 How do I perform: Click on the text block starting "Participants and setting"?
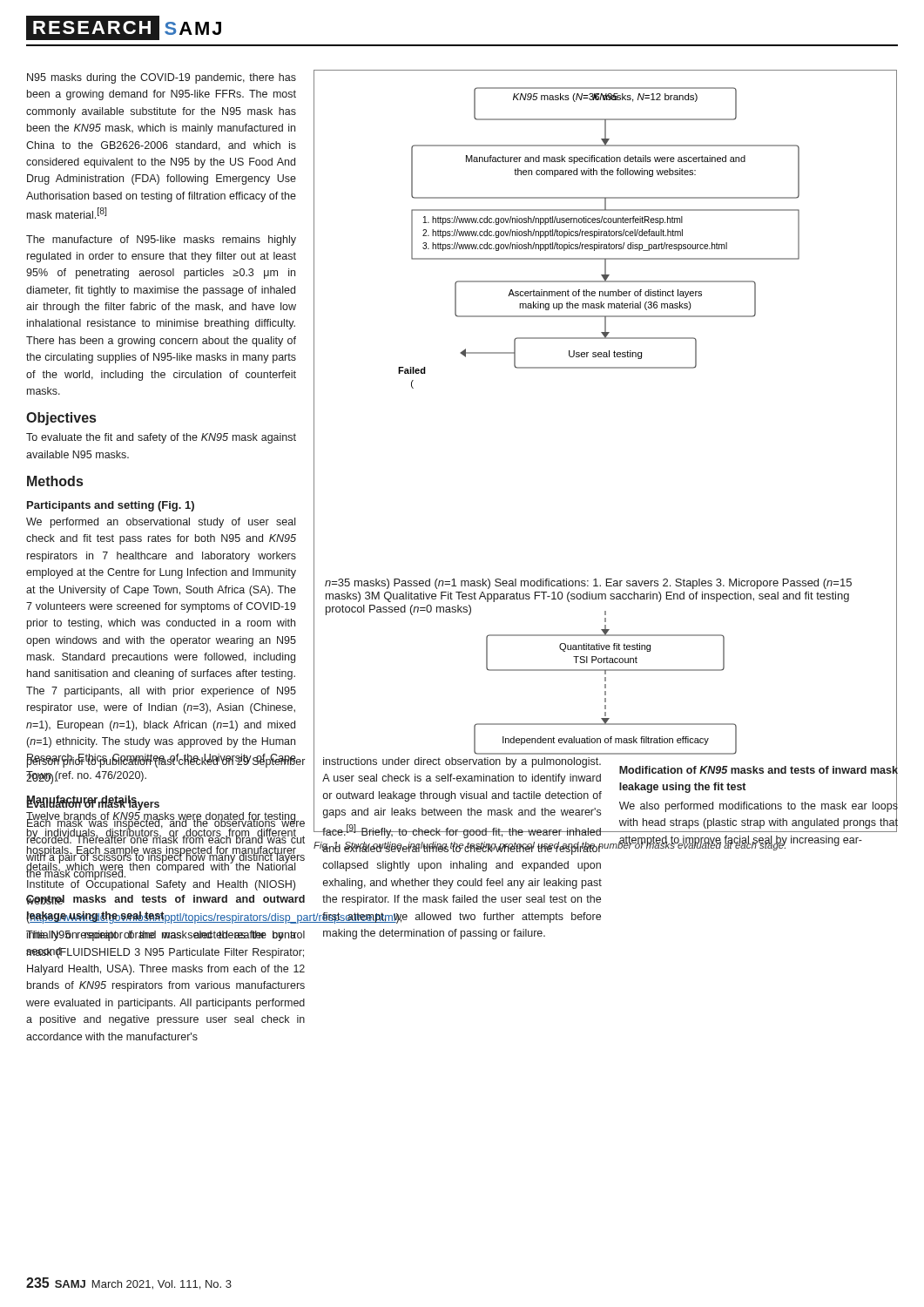110,505
